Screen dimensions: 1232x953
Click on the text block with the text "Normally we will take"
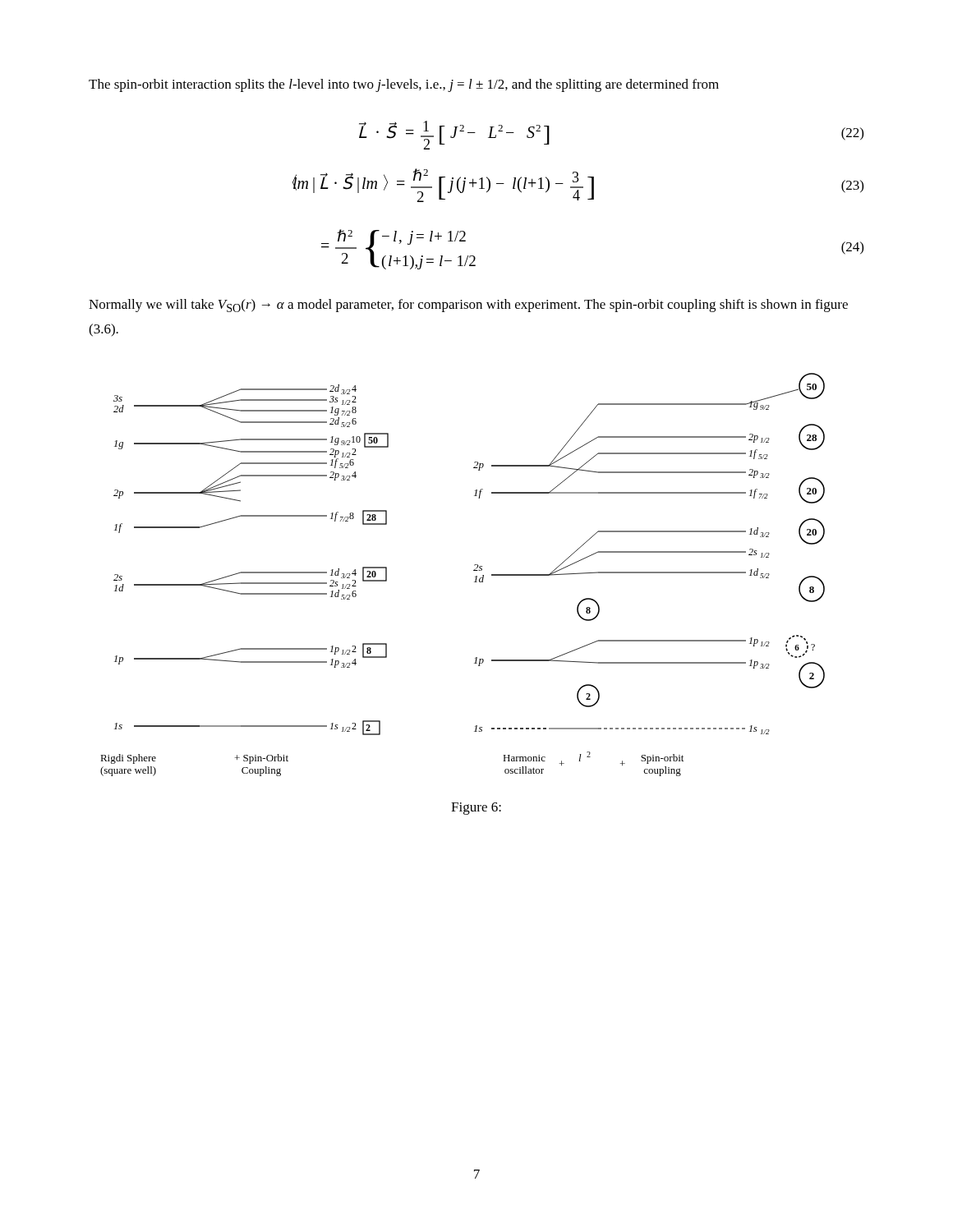(x=468, y=317)
